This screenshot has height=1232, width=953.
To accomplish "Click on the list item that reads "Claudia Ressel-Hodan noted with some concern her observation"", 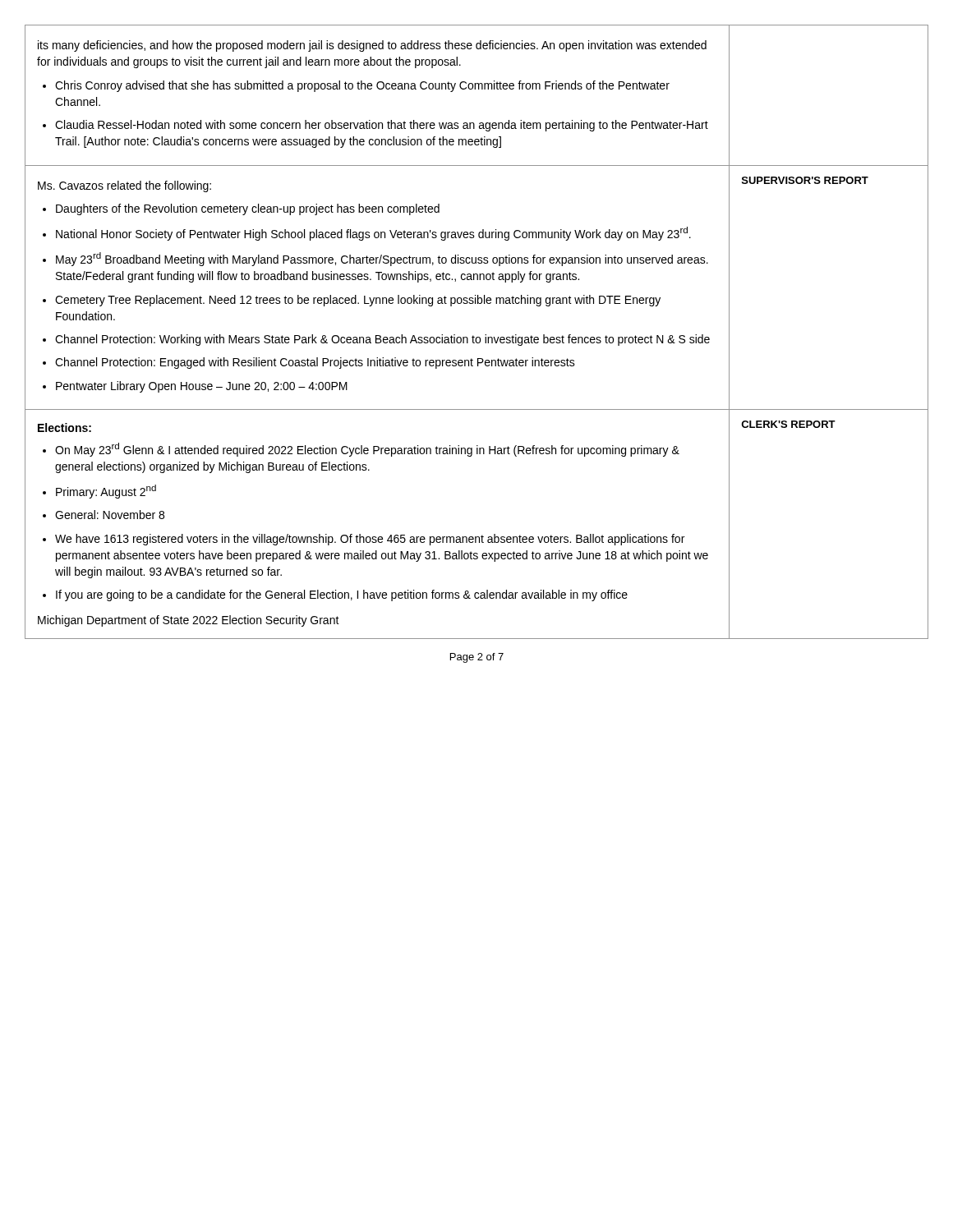I will point(381,133).
